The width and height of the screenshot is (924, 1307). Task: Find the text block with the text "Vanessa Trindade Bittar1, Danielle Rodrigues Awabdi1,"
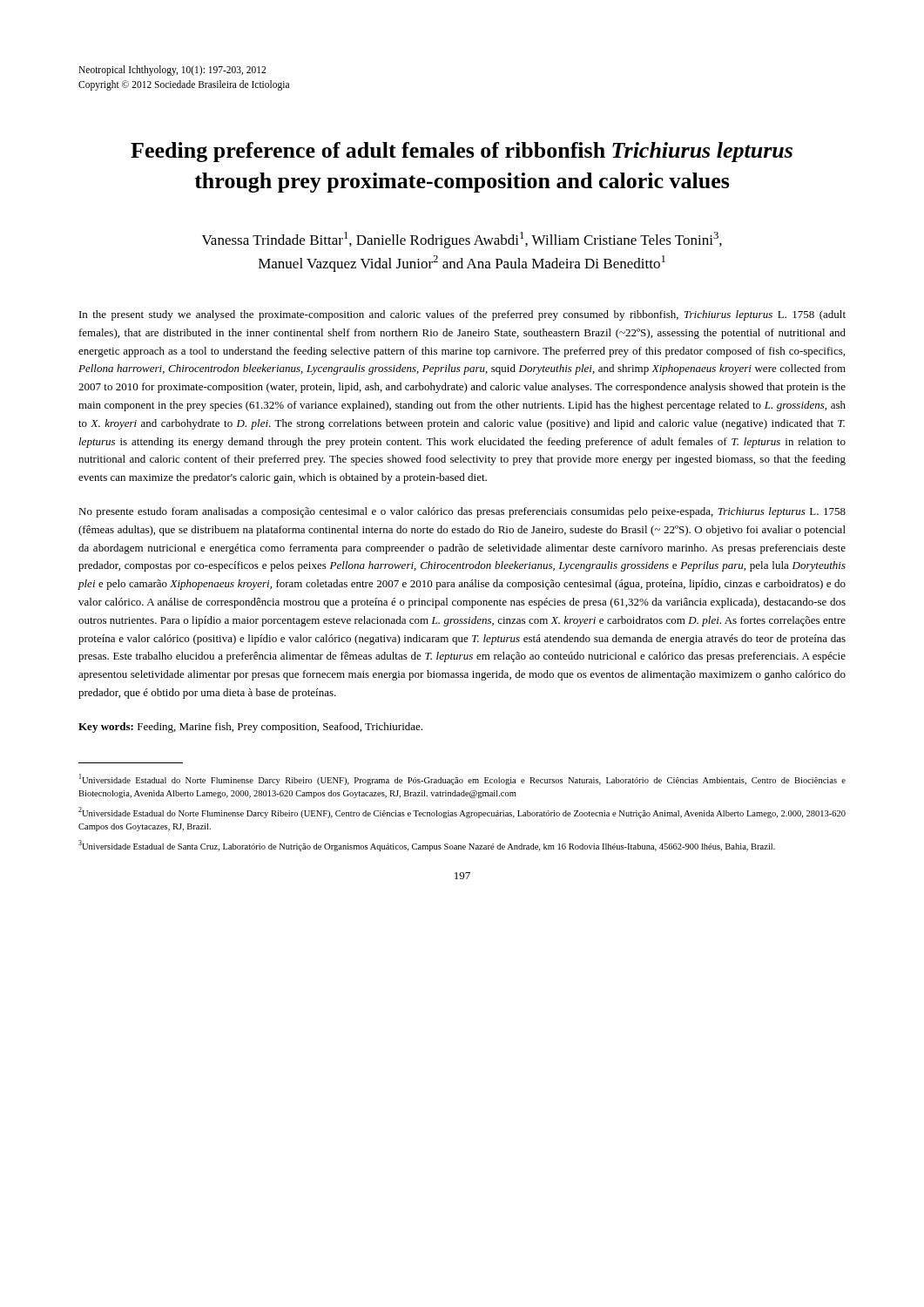click(x=462, y=250)
